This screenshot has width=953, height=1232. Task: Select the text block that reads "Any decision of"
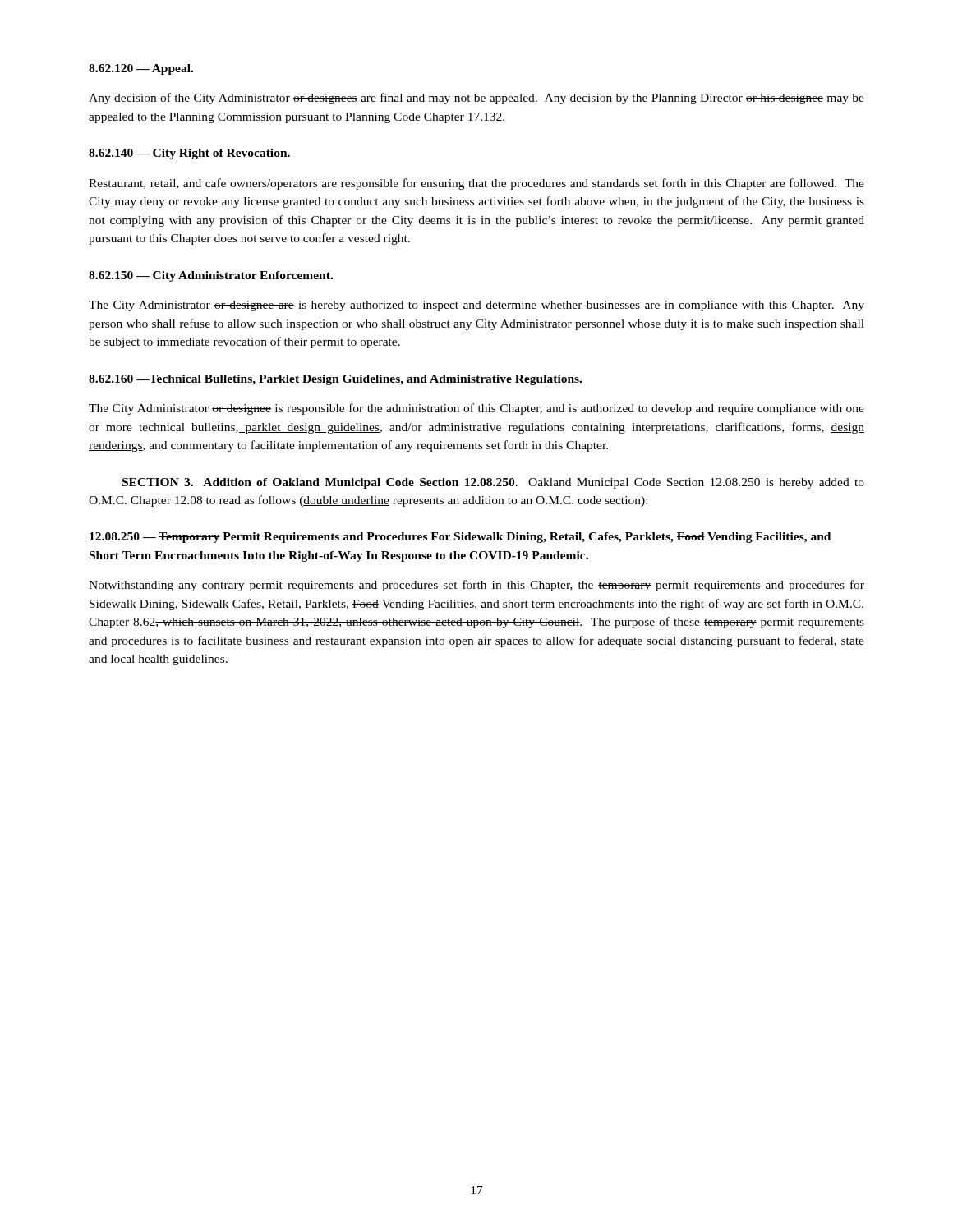(x=476, y=107)
